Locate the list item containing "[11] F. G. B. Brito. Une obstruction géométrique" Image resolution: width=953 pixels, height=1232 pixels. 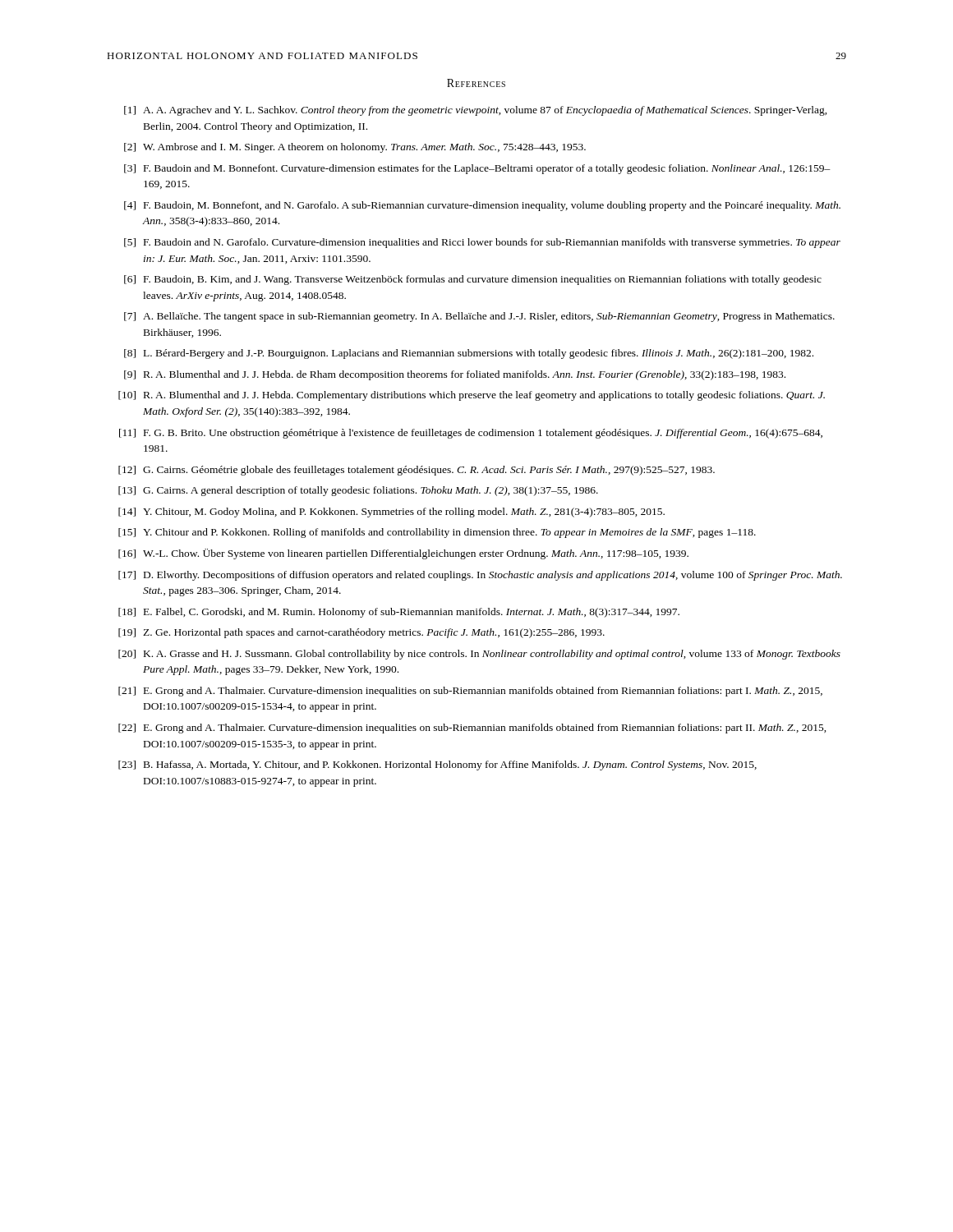(476, 440)
